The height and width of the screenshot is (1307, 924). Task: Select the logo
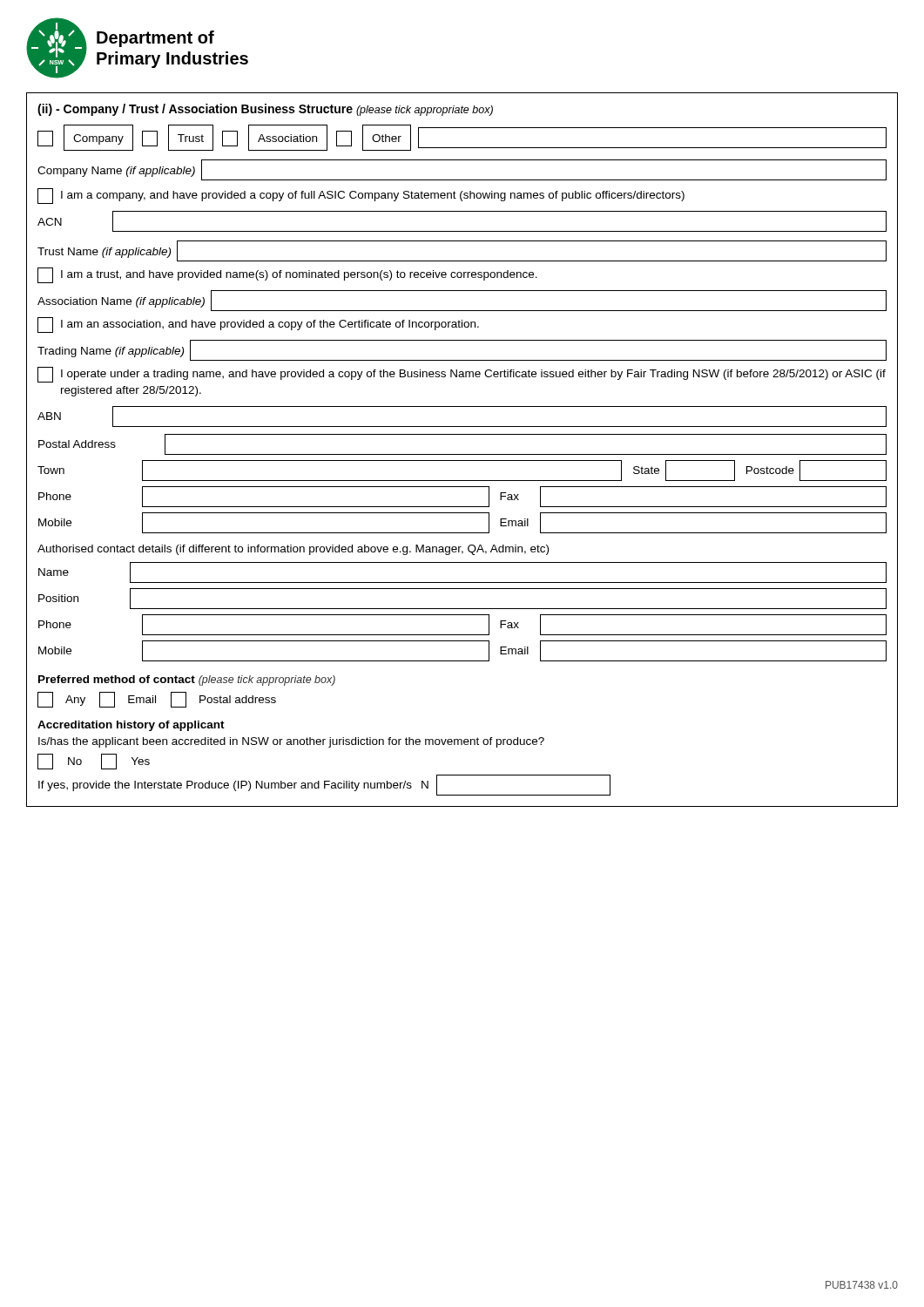pos(462,48)
